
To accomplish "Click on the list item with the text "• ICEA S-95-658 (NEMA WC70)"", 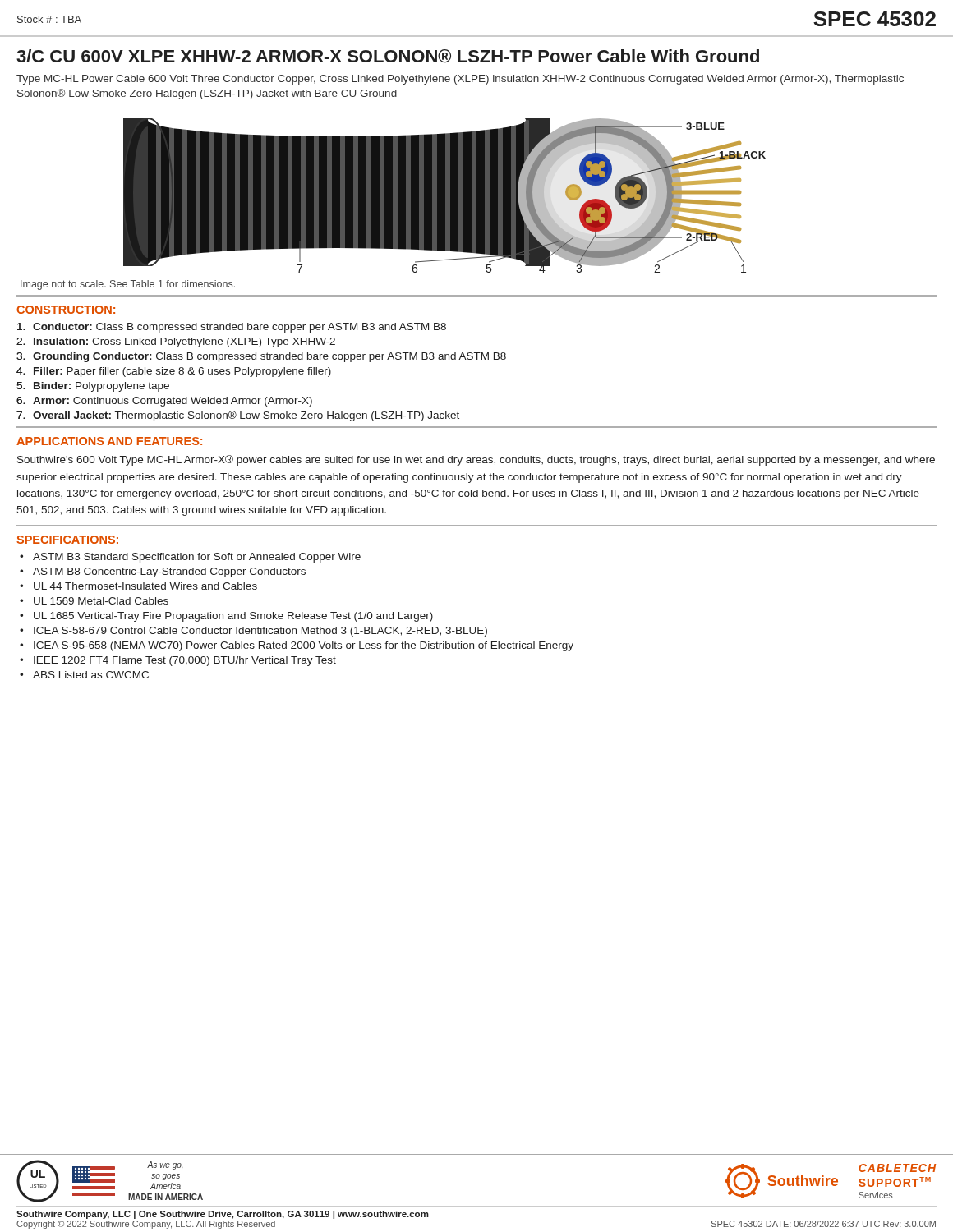I will click(x=297, y=645).
